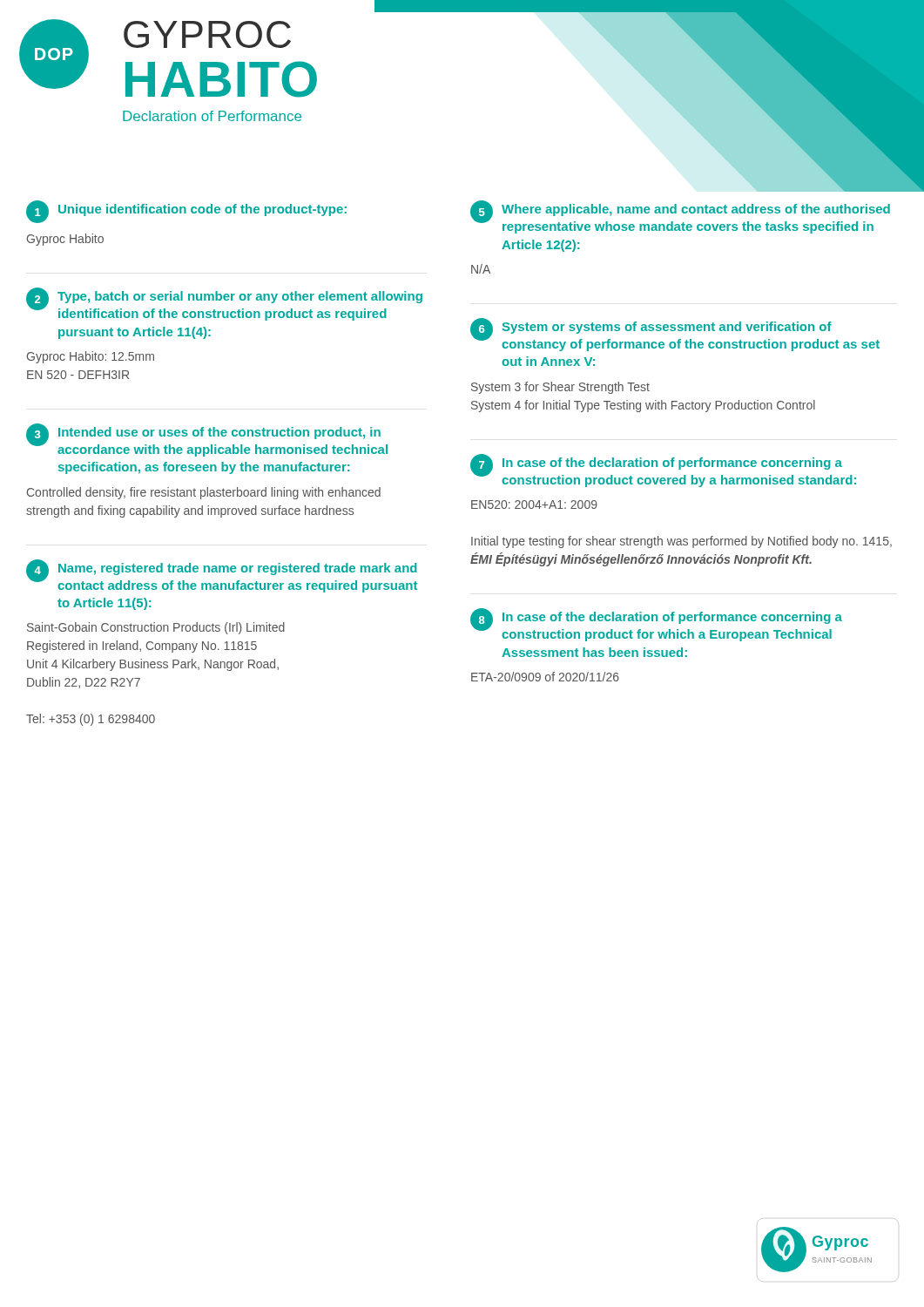Navigate to the text block starting "Gyproc Habito: 12.5mm EN 520 -"
Viewport: 924px width, 1307px height.
click(x=91, y=365)
